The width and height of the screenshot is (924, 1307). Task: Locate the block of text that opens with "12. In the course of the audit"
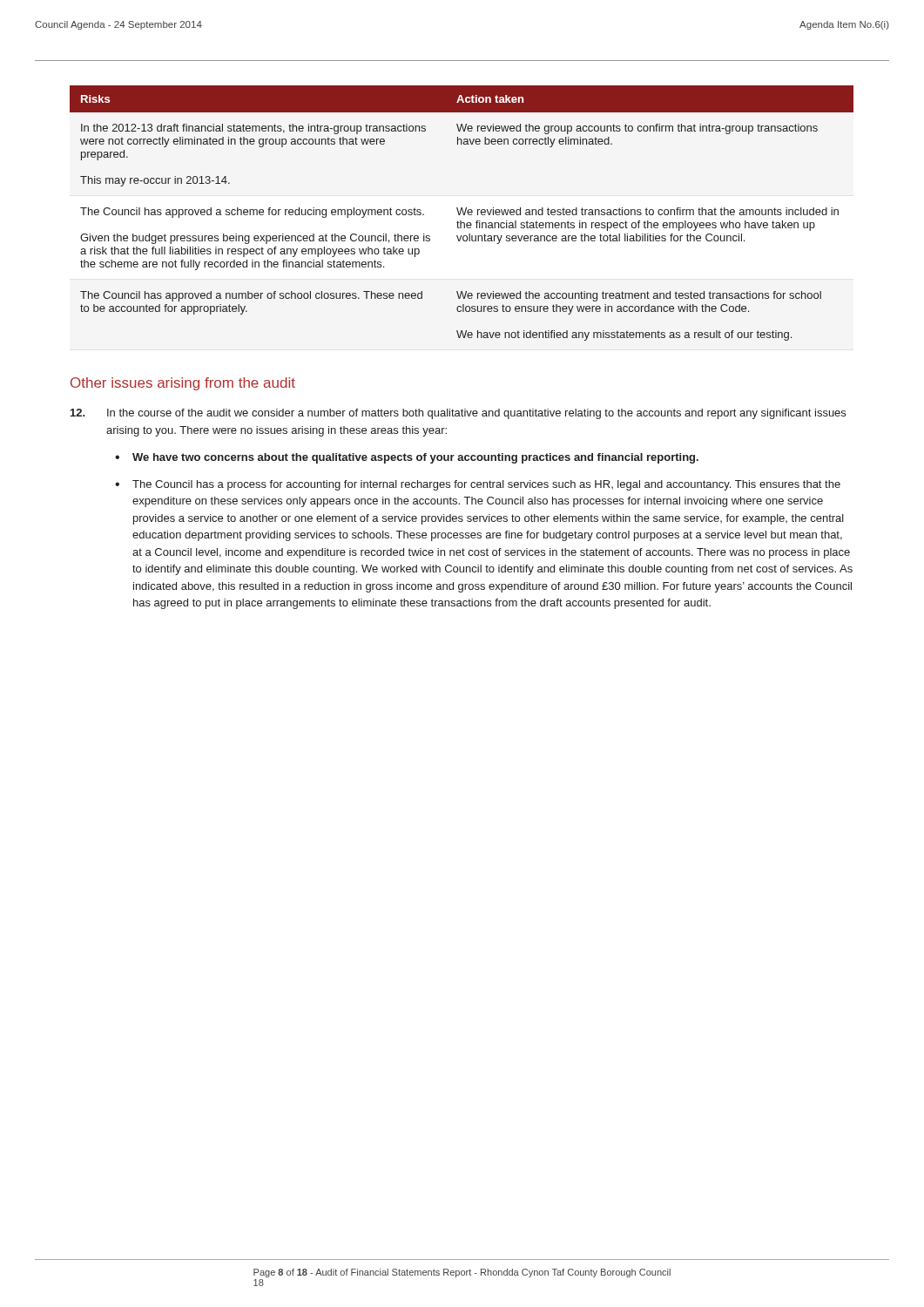tap(462, 421)
